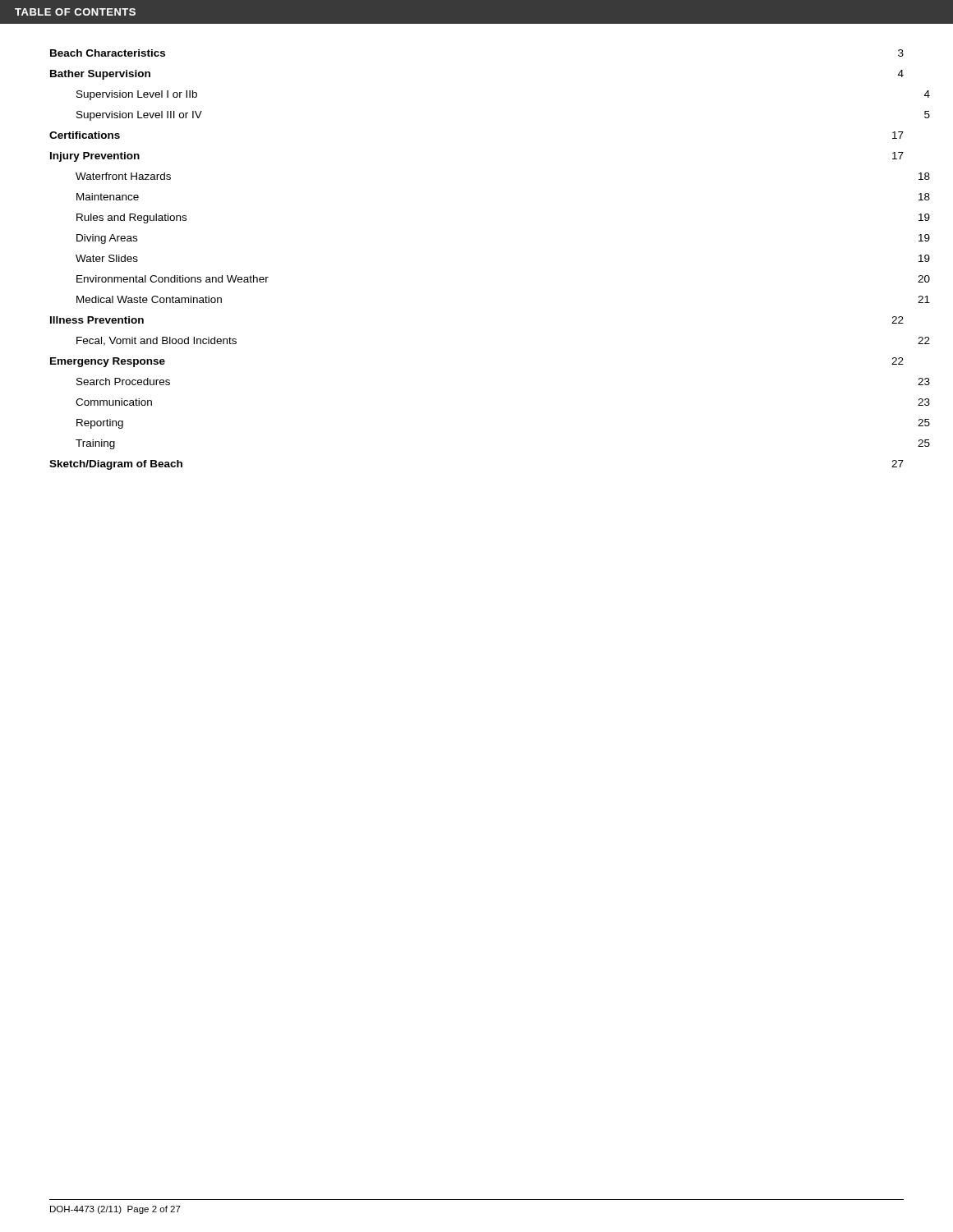
Task: Find the list item that says "Environmental Conditions and Weather 20"
Action: click(174, 278)
